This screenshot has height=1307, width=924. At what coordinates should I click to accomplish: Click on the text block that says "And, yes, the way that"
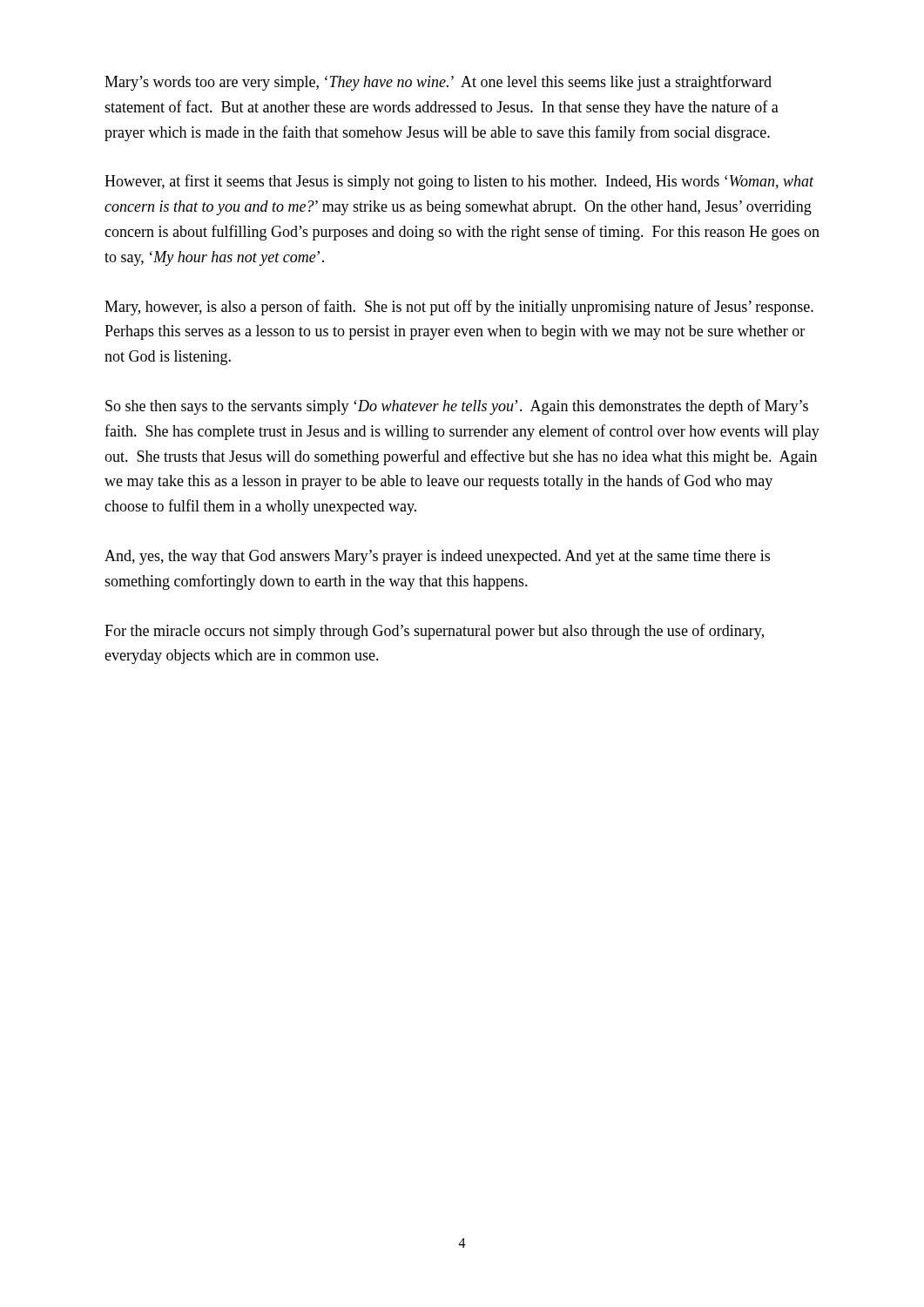pos(438,568)
